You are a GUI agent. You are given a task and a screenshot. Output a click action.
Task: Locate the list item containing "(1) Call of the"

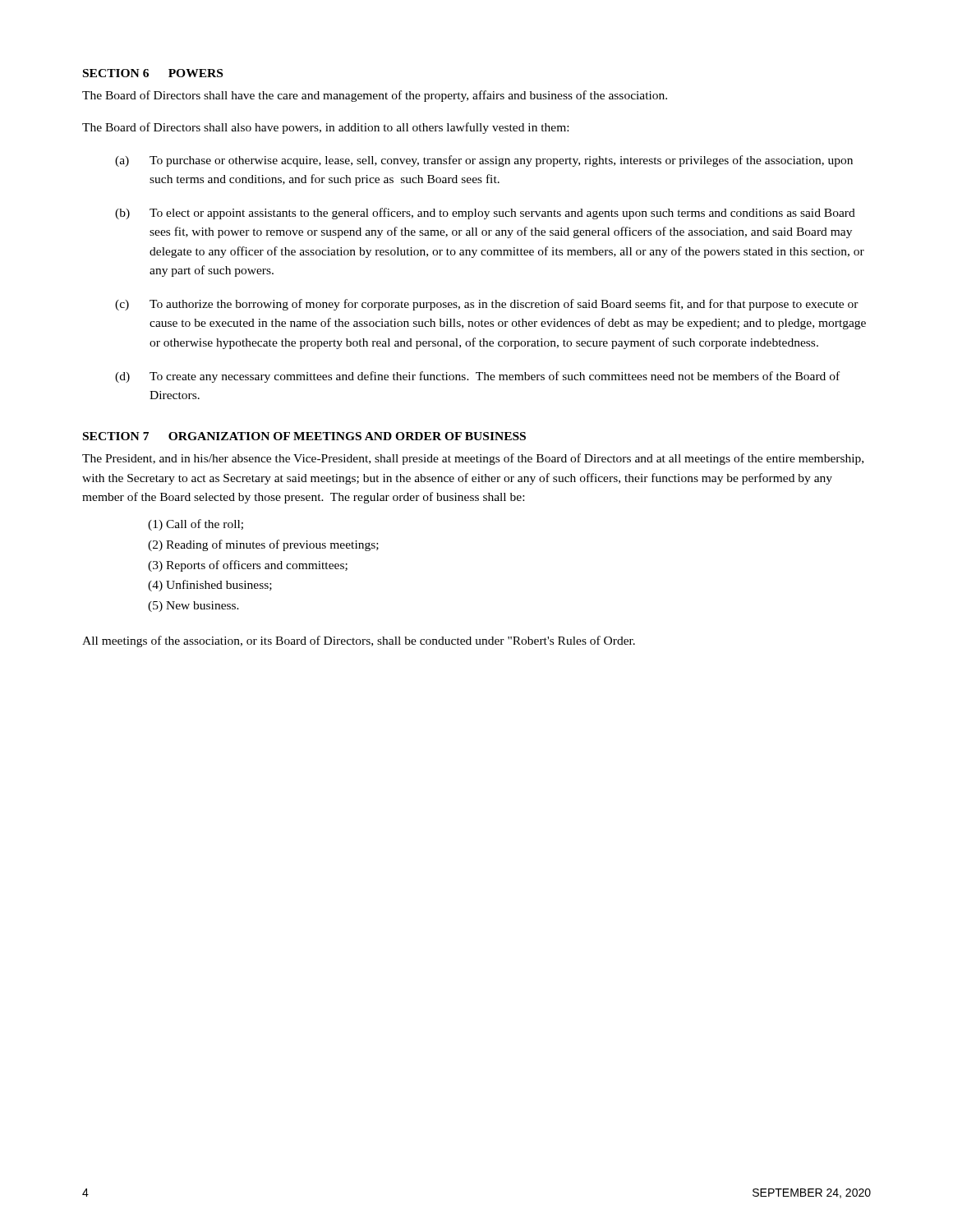point(196,524)
